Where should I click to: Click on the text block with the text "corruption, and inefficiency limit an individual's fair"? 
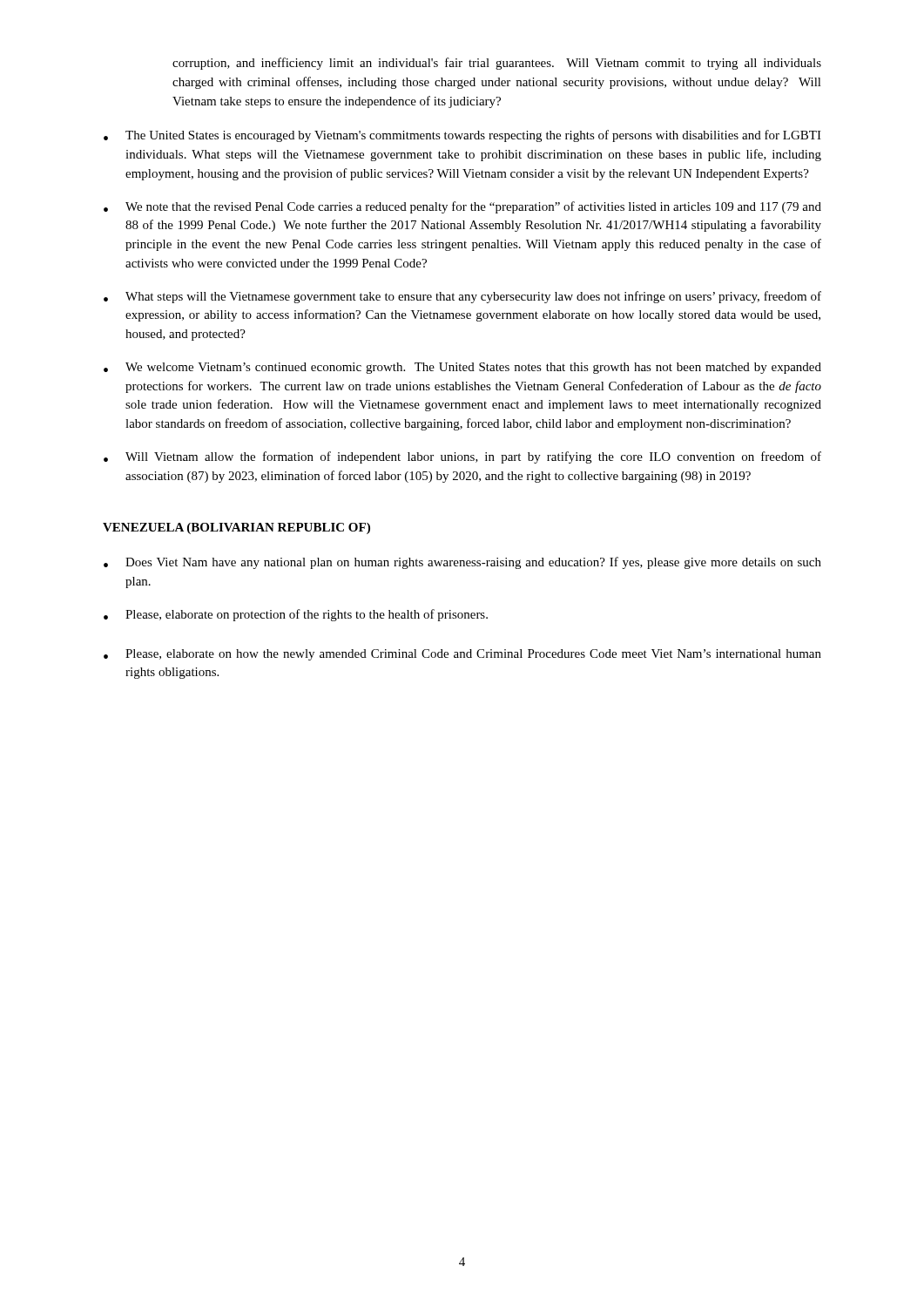point(497,82)
